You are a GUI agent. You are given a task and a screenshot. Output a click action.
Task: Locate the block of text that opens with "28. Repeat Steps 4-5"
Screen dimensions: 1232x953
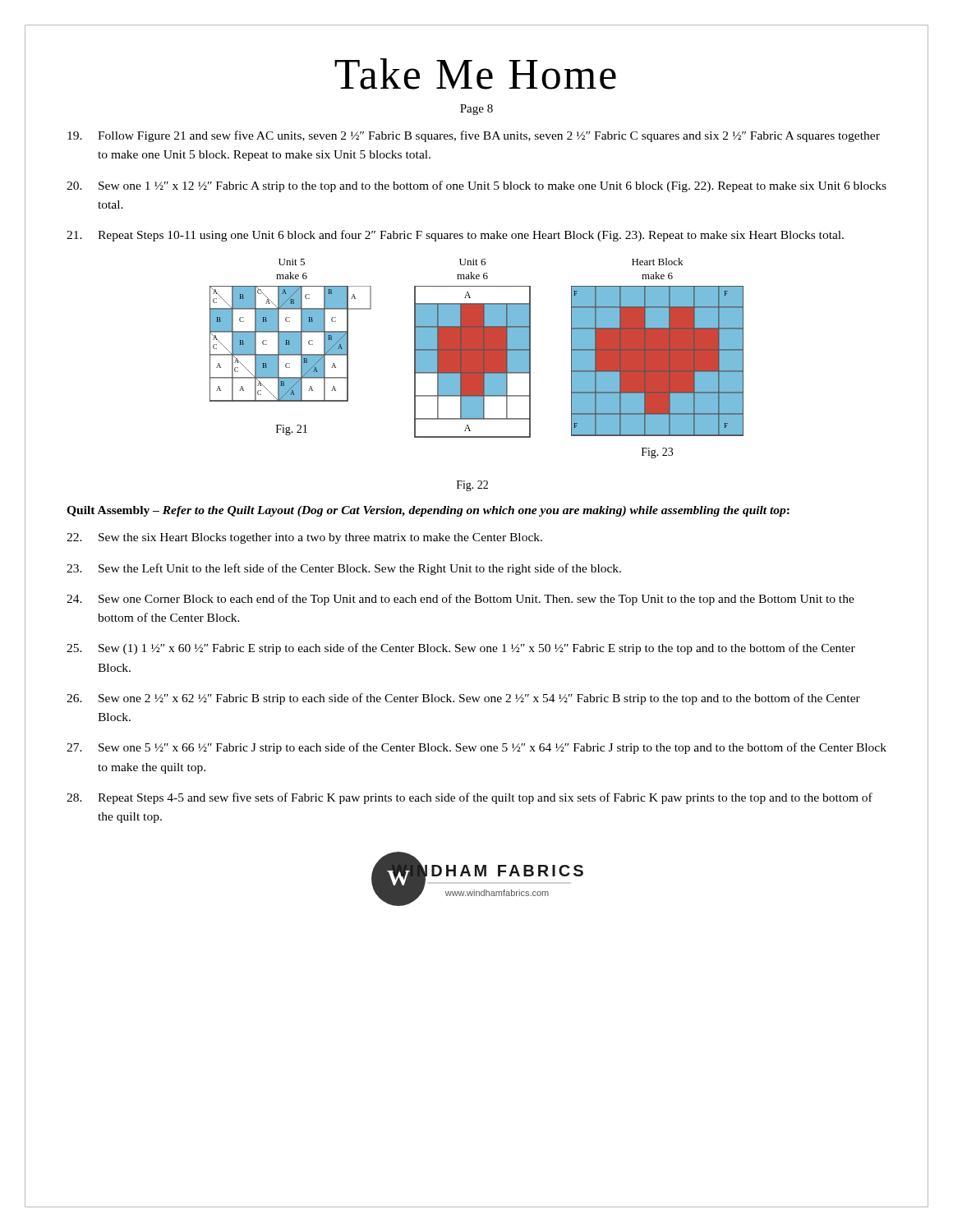pos(476,807)
